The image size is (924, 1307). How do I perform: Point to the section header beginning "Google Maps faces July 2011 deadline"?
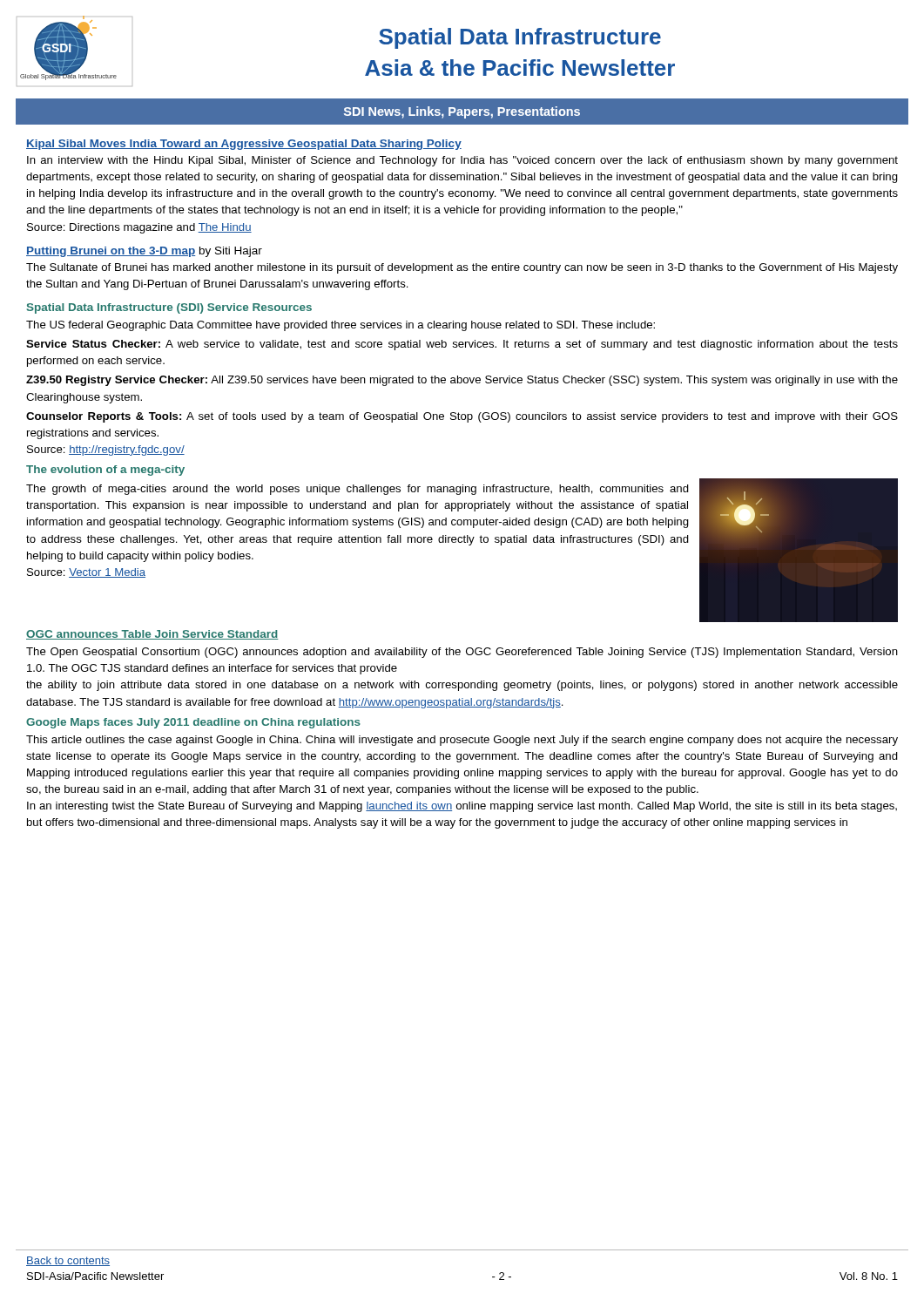coord(193,722)
